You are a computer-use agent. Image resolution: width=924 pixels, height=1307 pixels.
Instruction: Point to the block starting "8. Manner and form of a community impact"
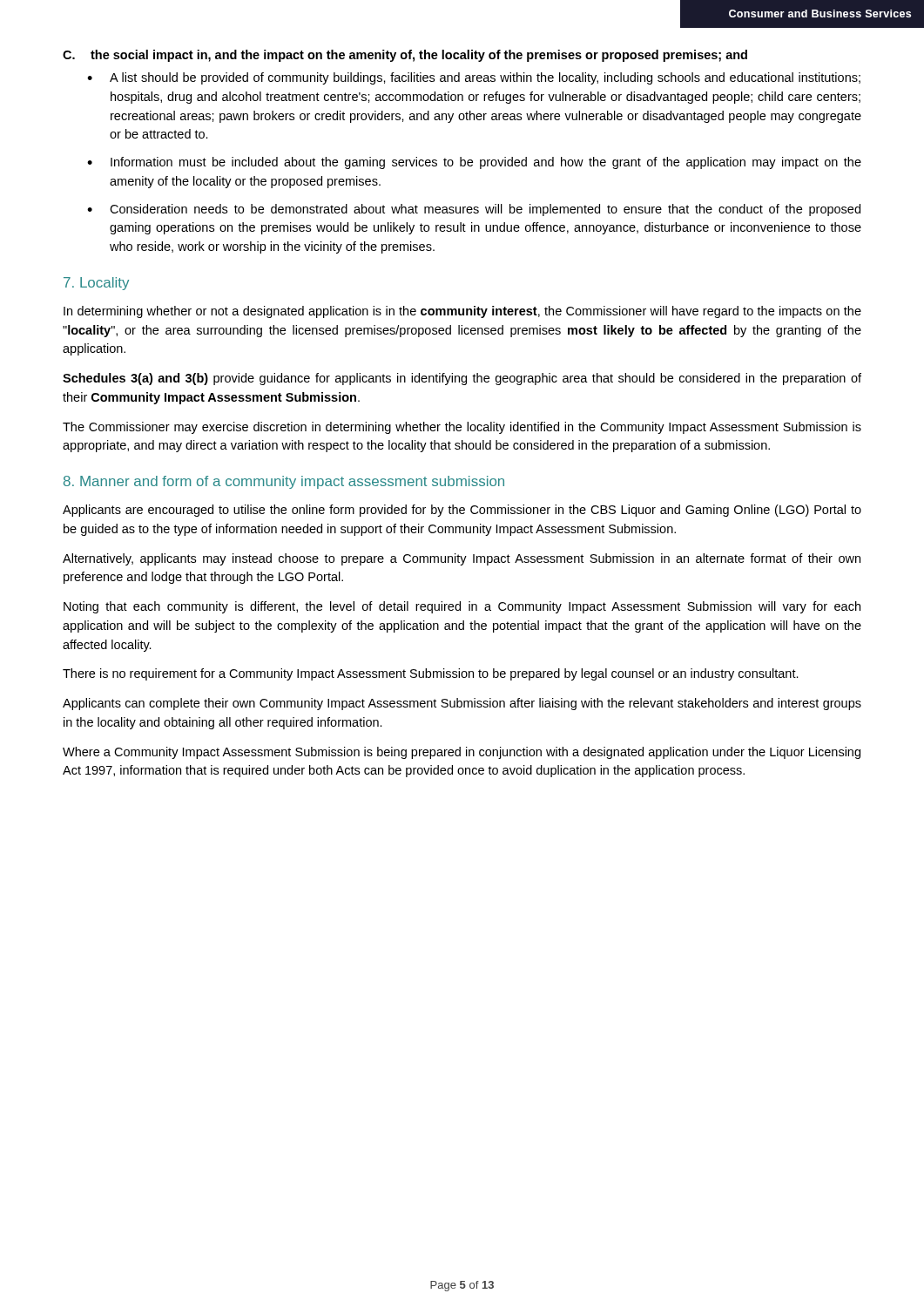462,482
